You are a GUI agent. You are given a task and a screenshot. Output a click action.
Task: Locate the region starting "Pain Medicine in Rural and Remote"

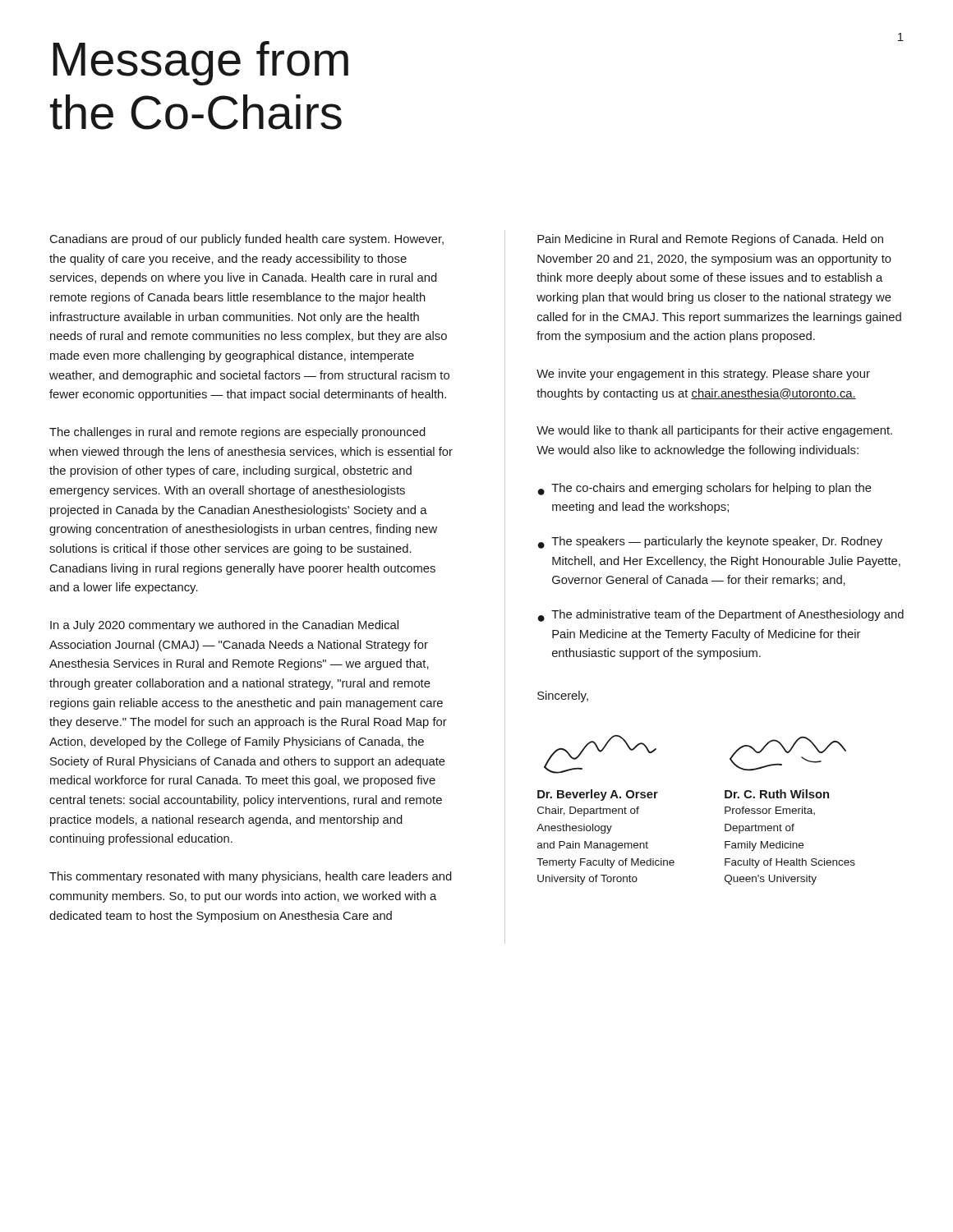click(x=724, y=288)
